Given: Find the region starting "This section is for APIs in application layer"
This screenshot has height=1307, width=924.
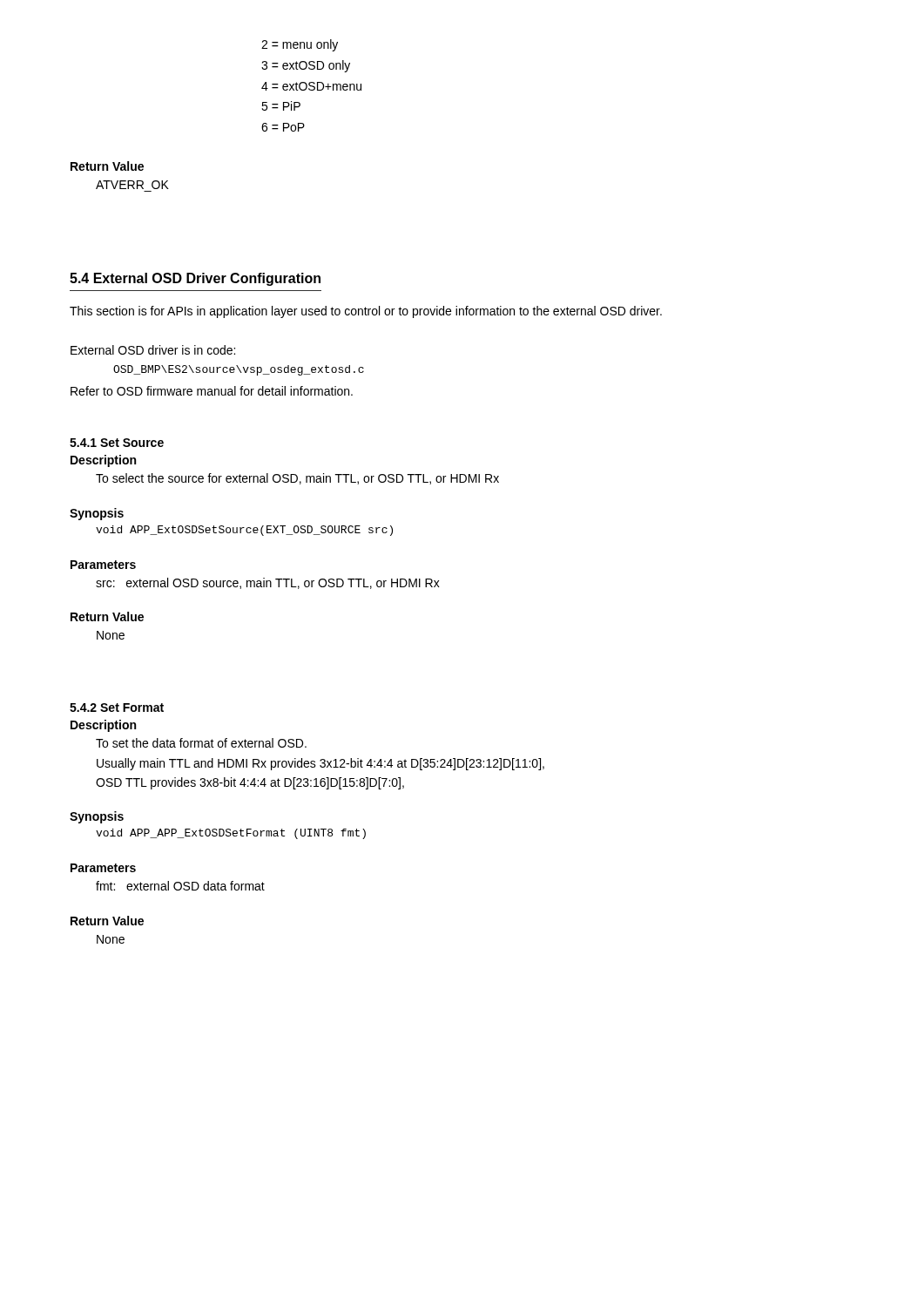Looking at the screenshot, I should point(366,311).
